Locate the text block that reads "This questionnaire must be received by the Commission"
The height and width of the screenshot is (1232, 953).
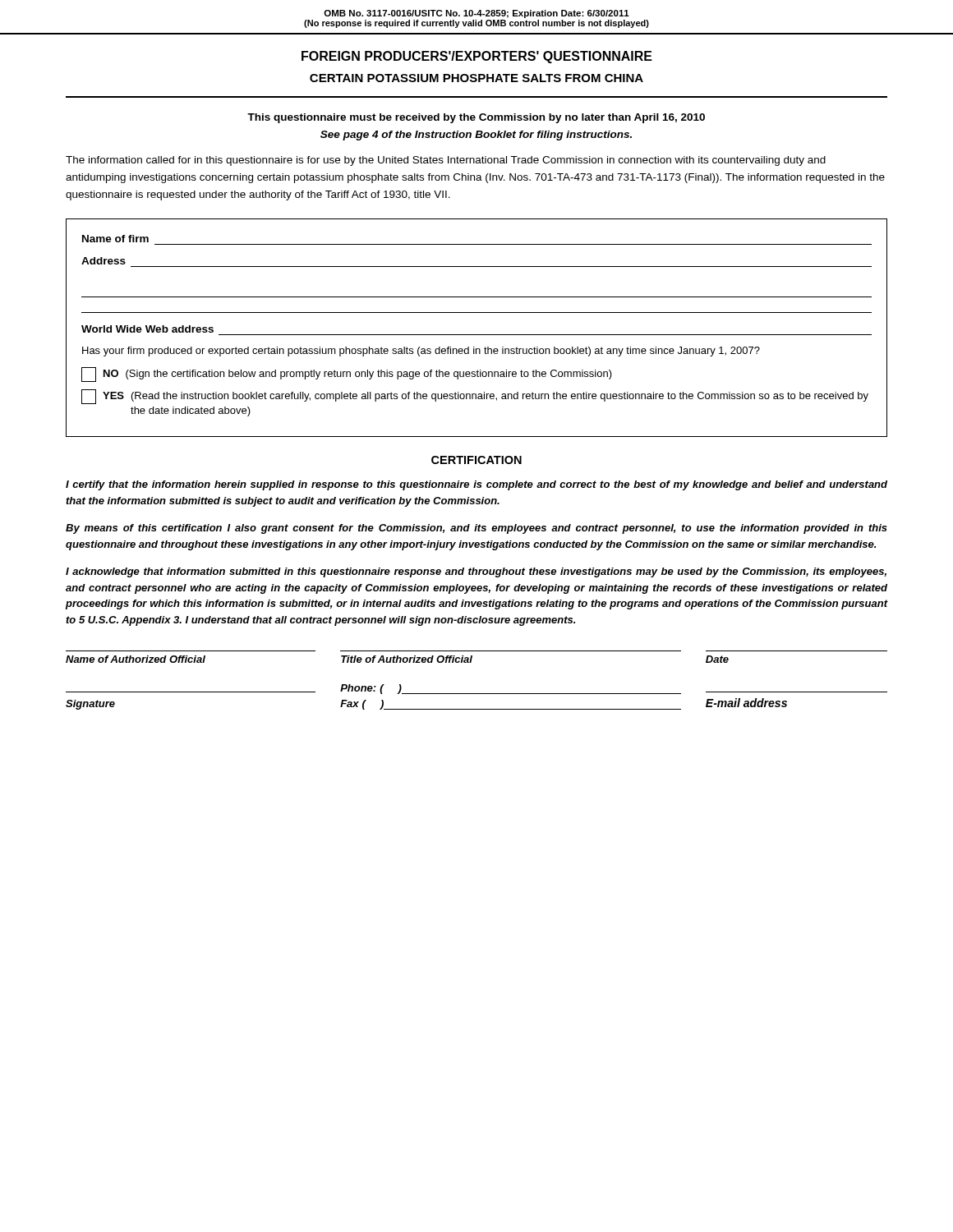[x=476, y=117]
